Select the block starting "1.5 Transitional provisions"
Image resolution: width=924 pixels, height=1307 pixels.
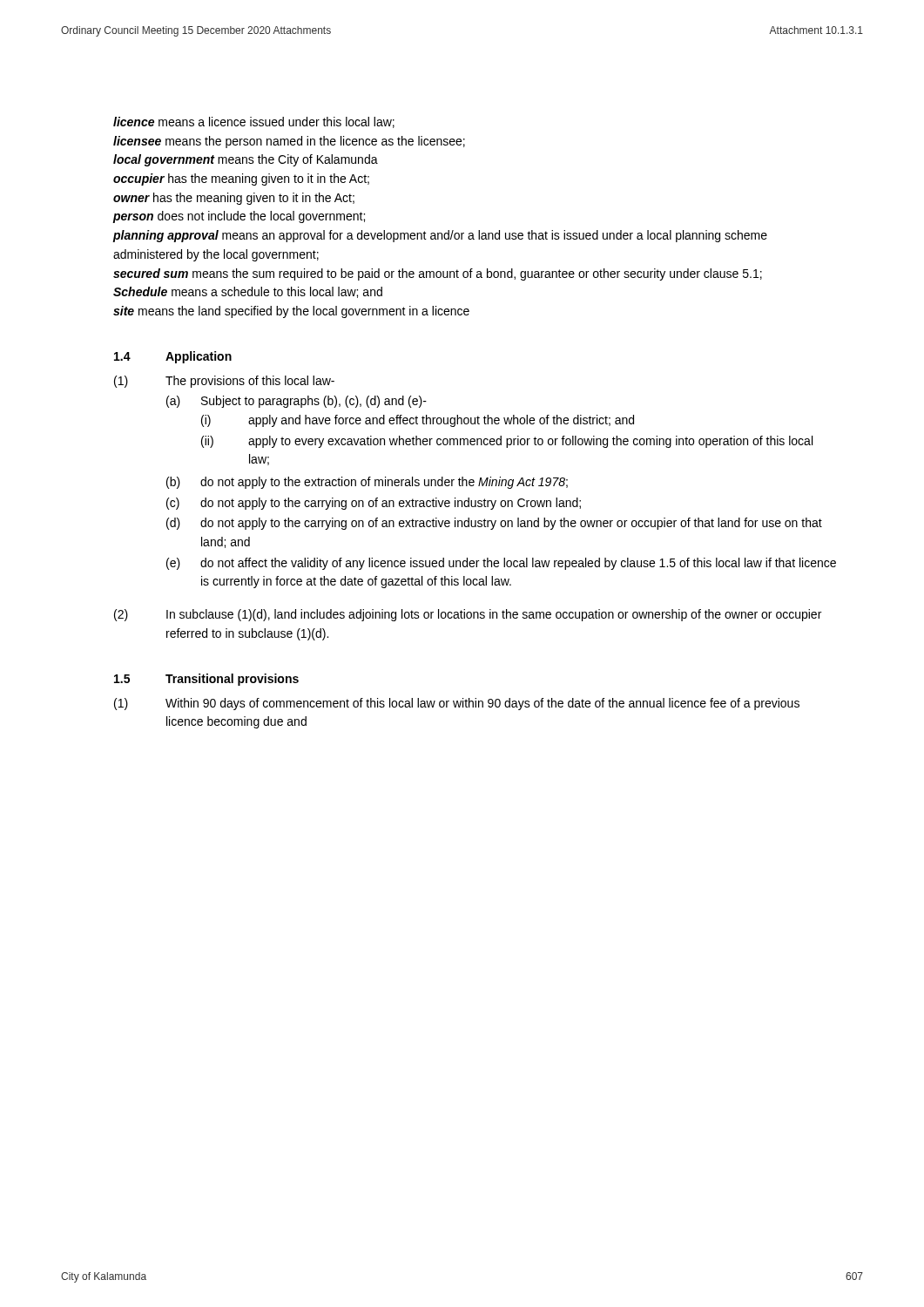206,678
